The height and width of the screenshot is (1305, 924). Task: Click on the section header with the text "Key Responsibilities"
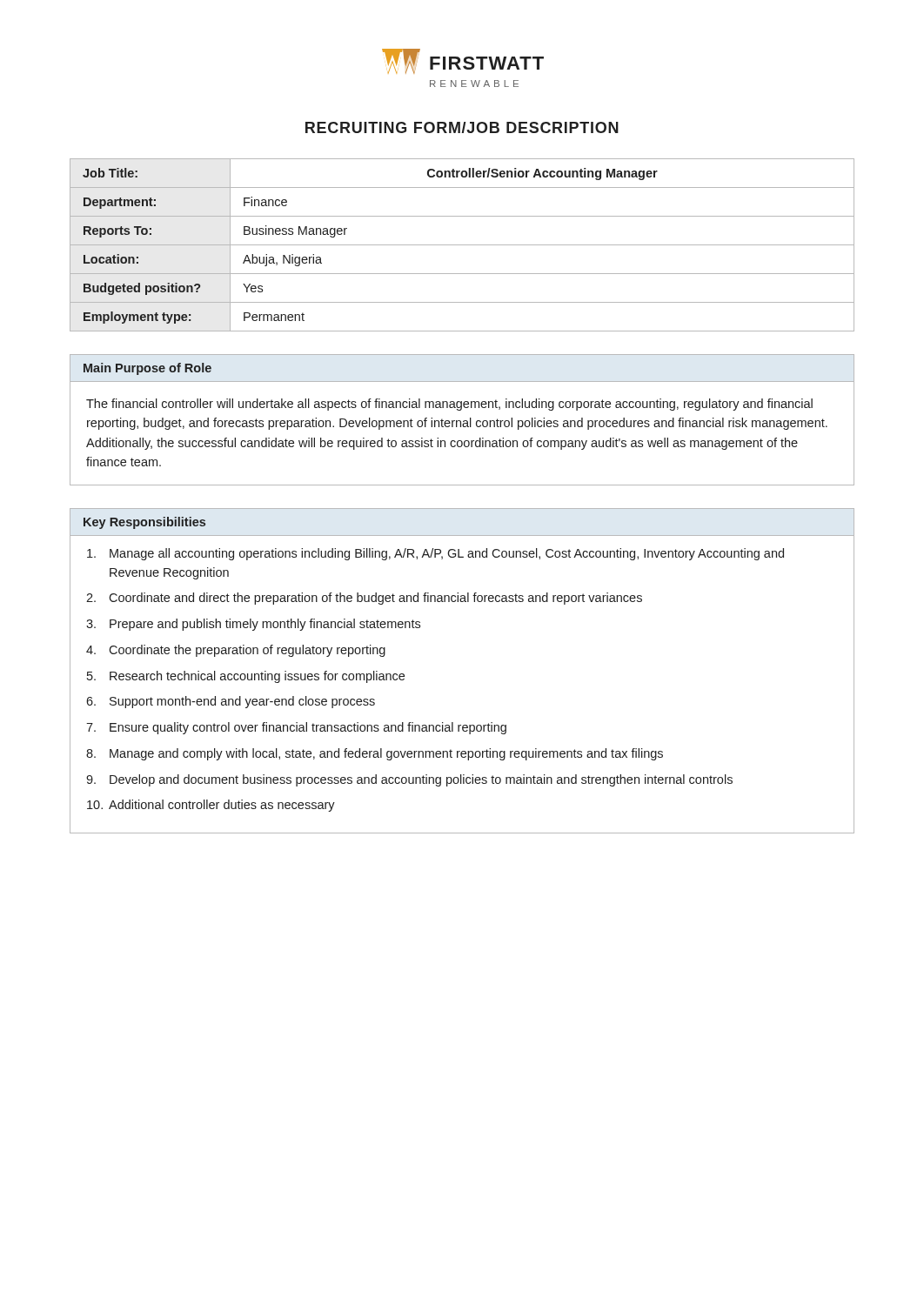[x=144, y=522]
